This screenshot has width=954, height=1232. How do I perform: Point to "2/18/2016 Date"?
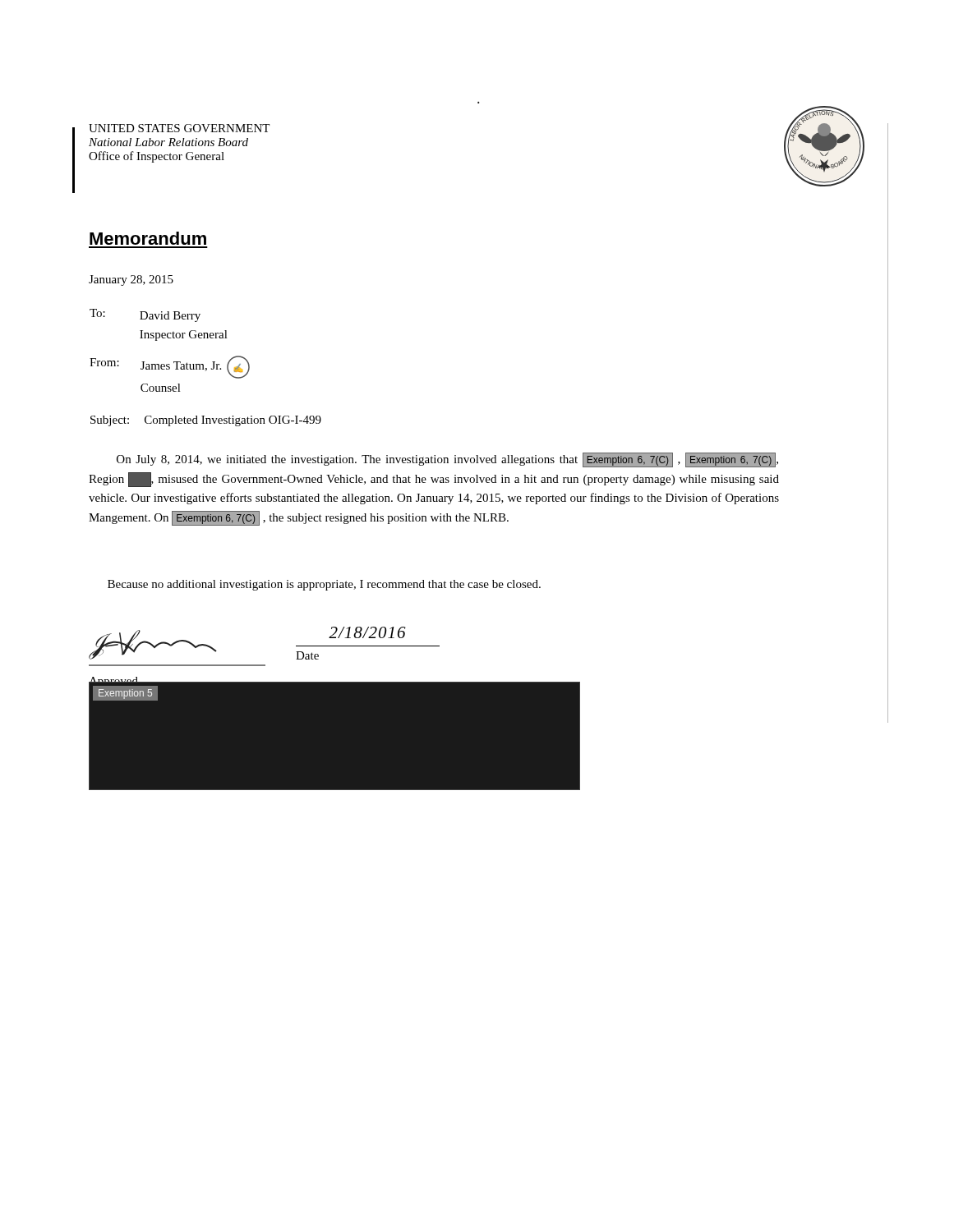point(368,643)
